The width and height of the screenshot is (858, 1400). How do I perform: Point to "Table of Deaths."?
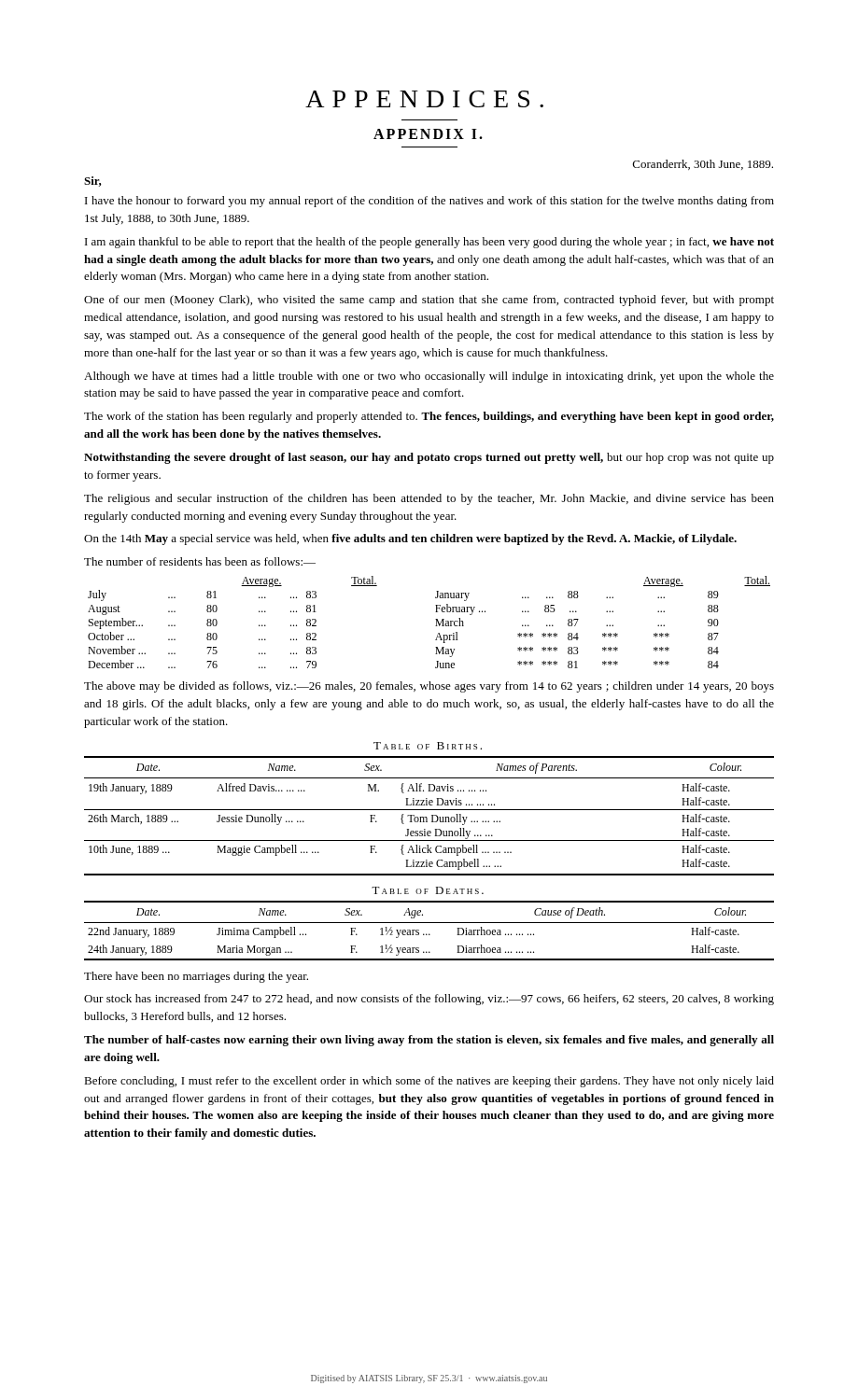tap(429, 890)
